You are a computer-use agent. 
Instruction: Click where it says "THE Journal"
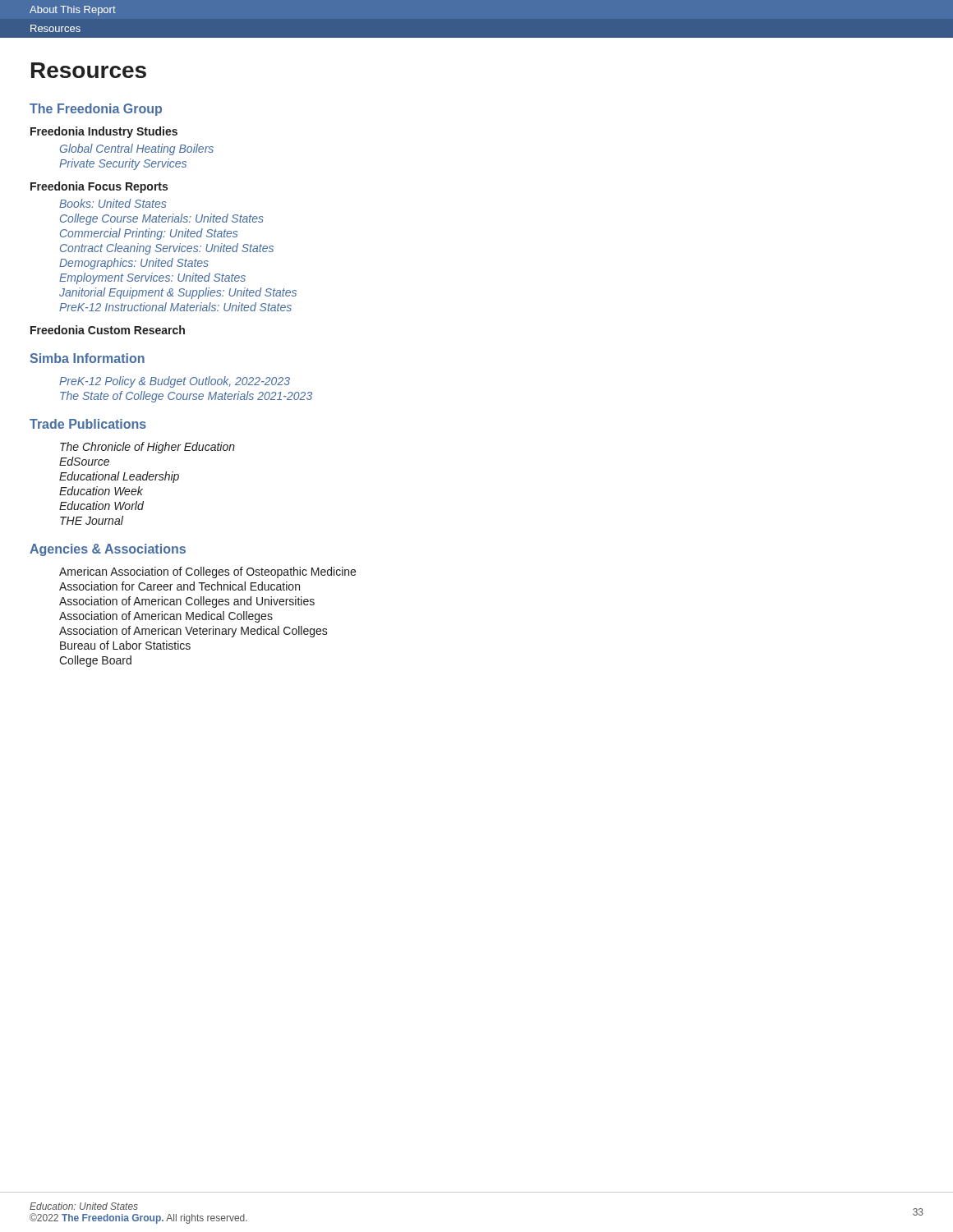tap(92, 520)
